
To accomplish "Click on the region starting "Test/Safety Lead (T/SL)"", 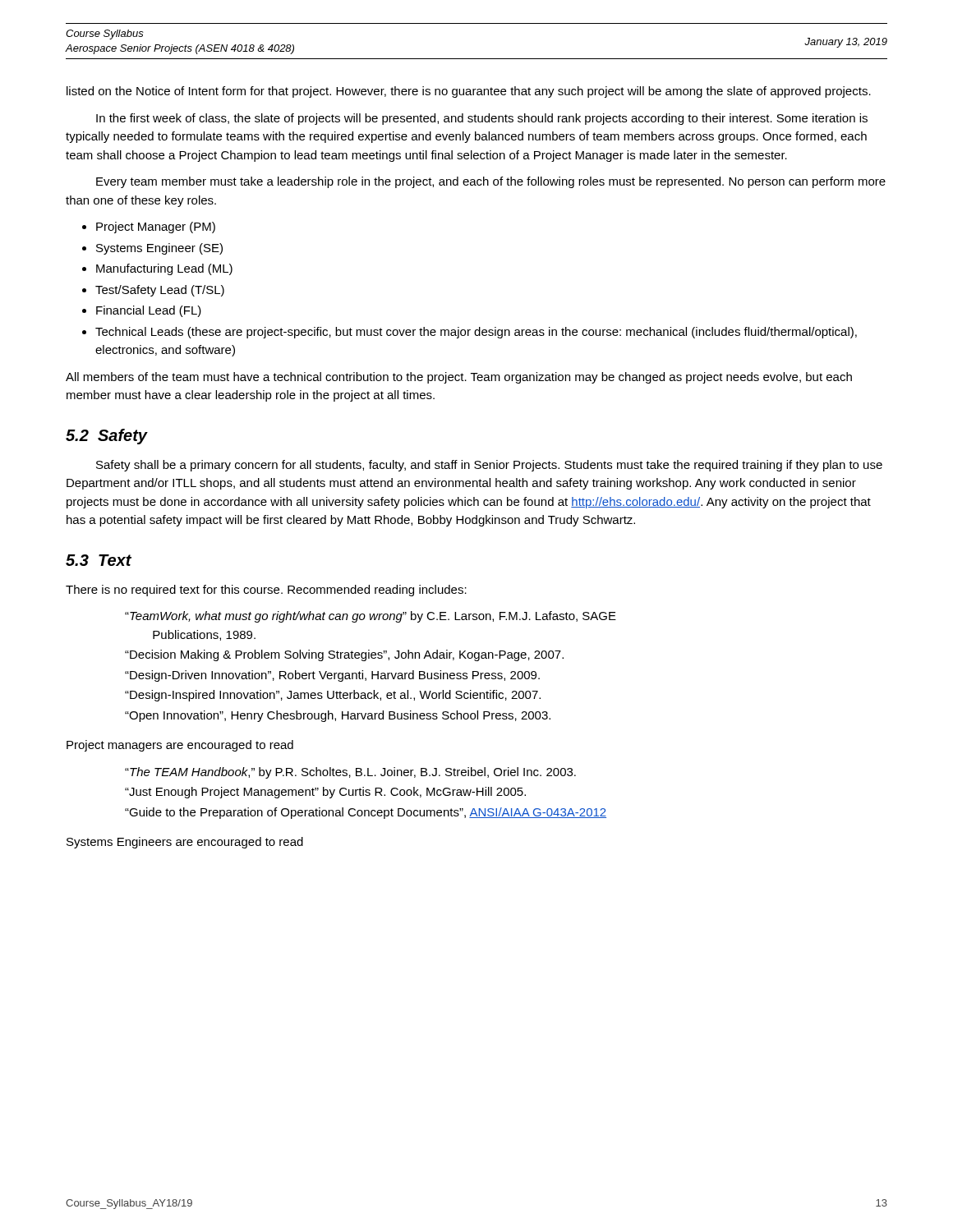I will [160, 289].
